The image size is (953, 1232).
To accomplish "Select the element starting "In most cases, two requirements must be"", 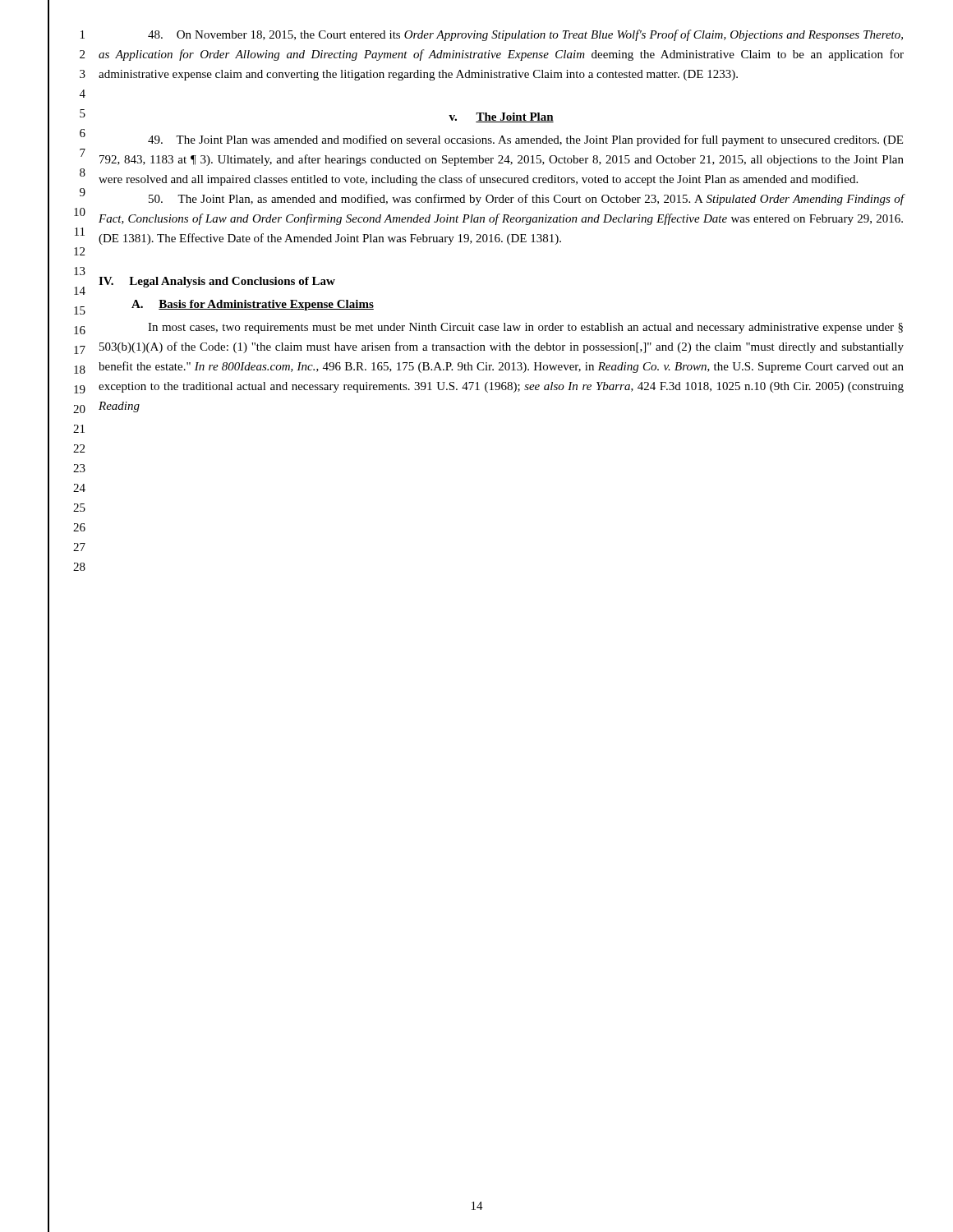I will click(501, 366).
